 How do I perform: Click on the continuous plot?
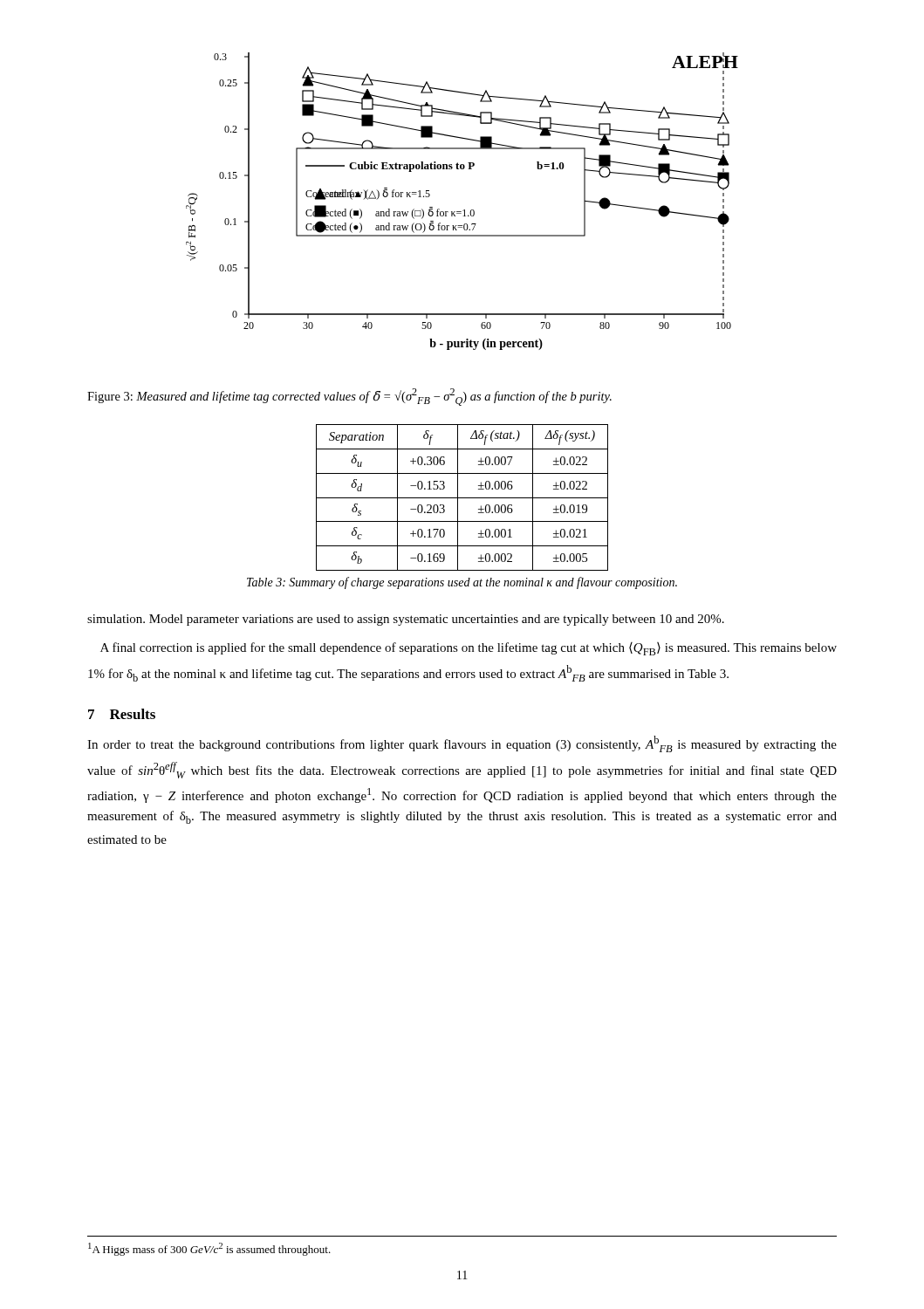(462, 205)
